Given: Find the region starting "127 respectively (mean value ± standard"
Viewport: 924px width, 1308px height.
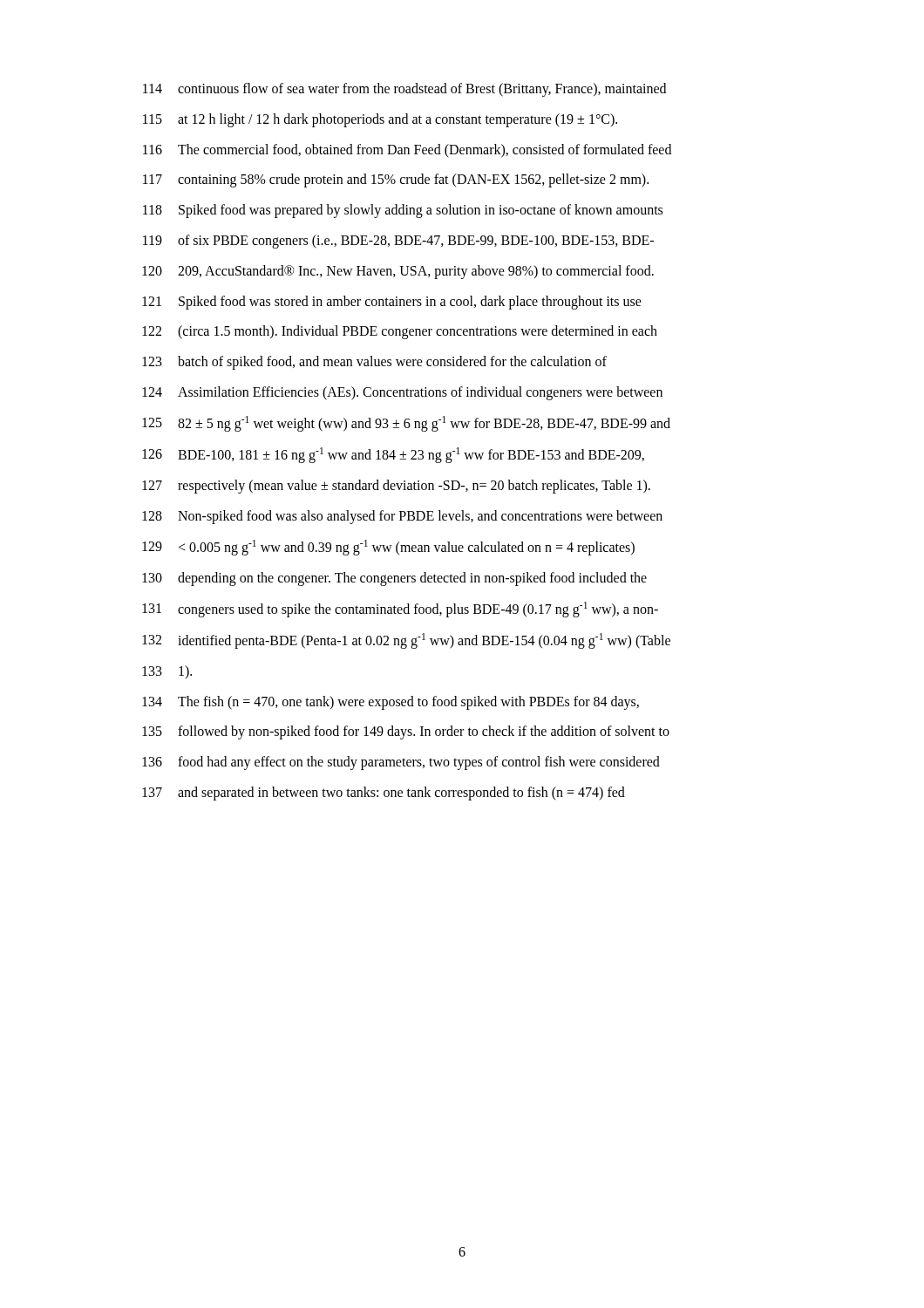Looking at the screenshot, I should [x=462, y=486].
